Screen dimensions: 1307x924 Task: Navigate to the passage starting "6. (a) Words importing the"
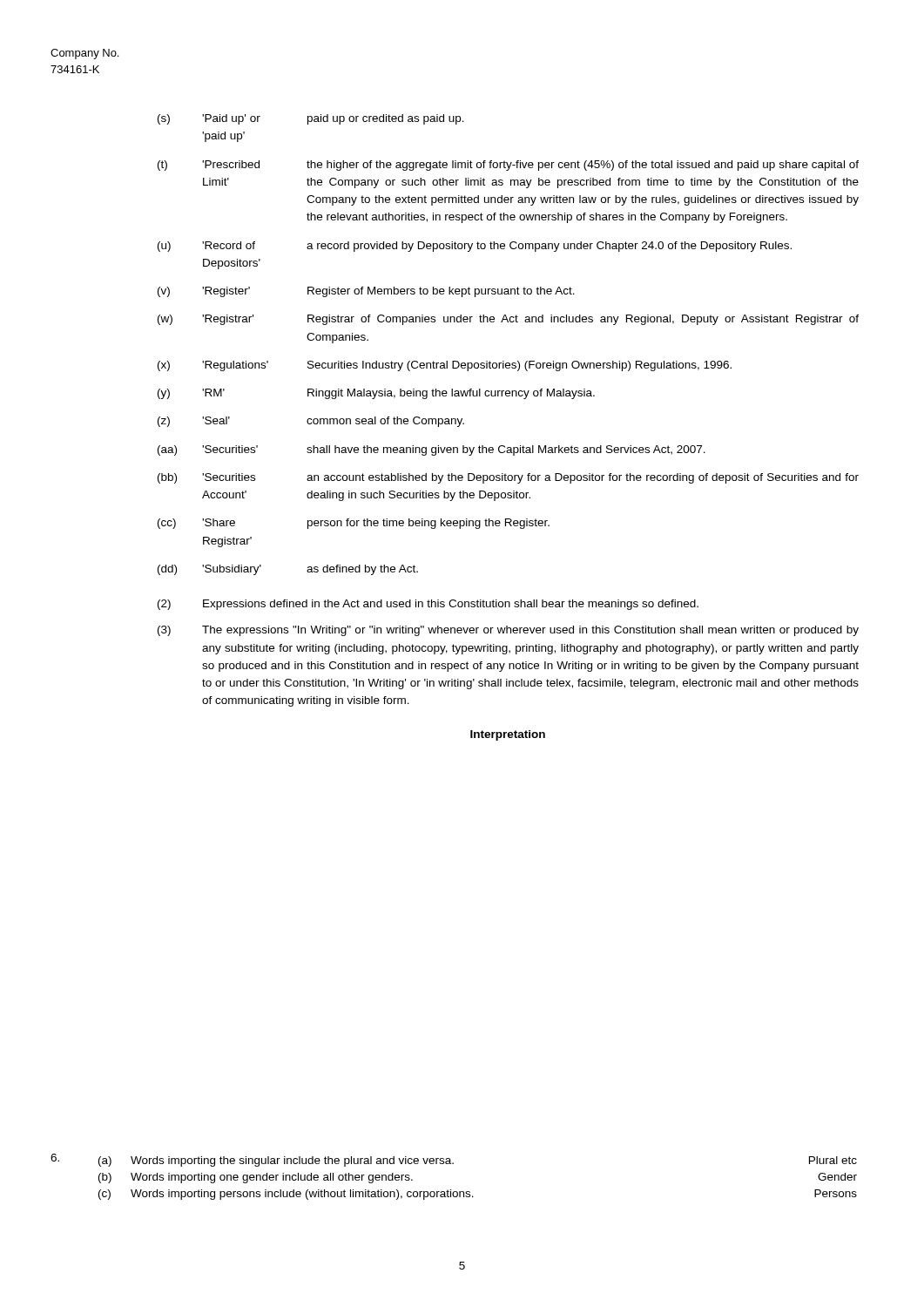[454, 1160]
